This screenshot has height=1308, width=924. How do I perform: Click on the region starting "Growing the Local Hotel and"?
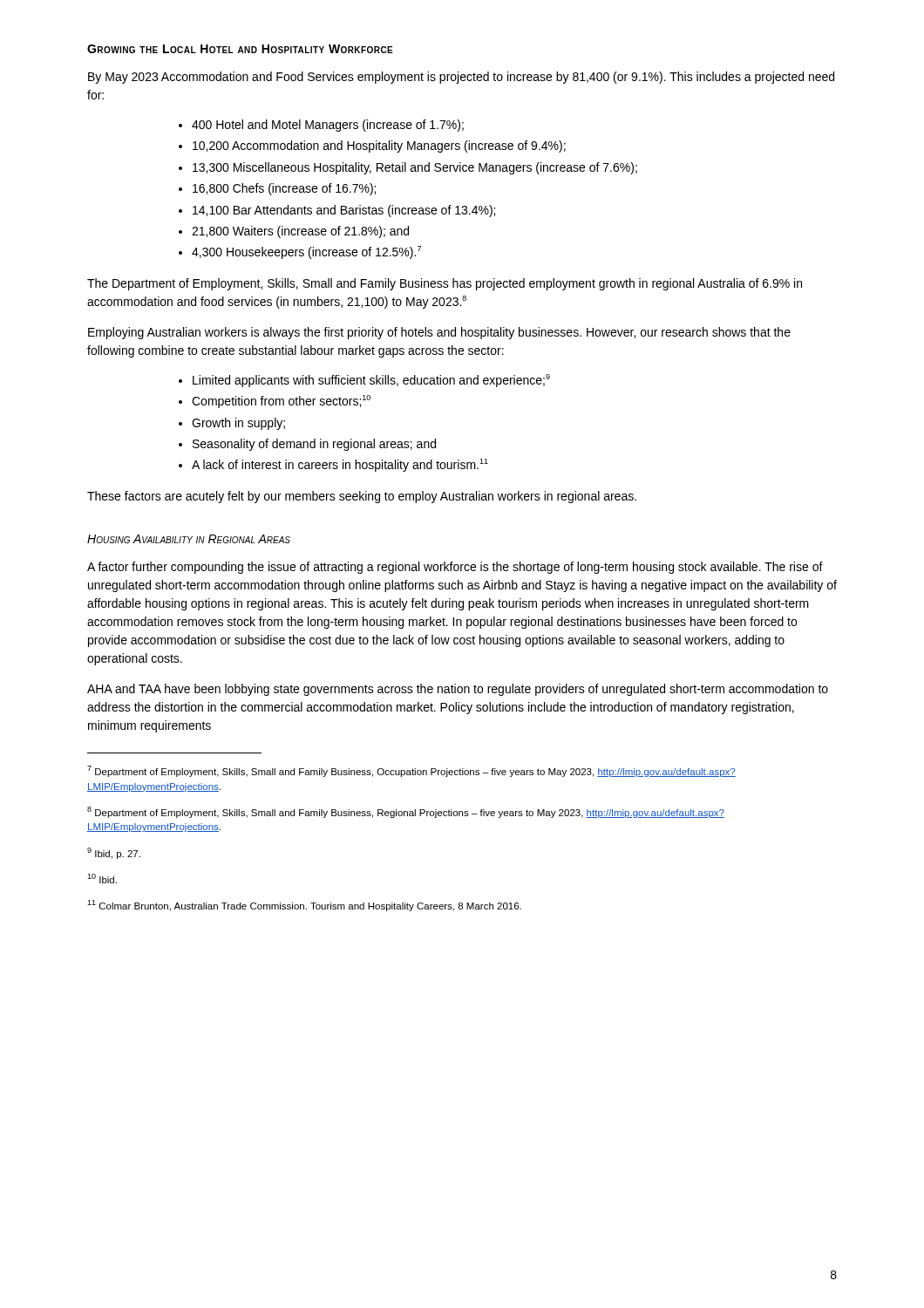coord(240,49)
